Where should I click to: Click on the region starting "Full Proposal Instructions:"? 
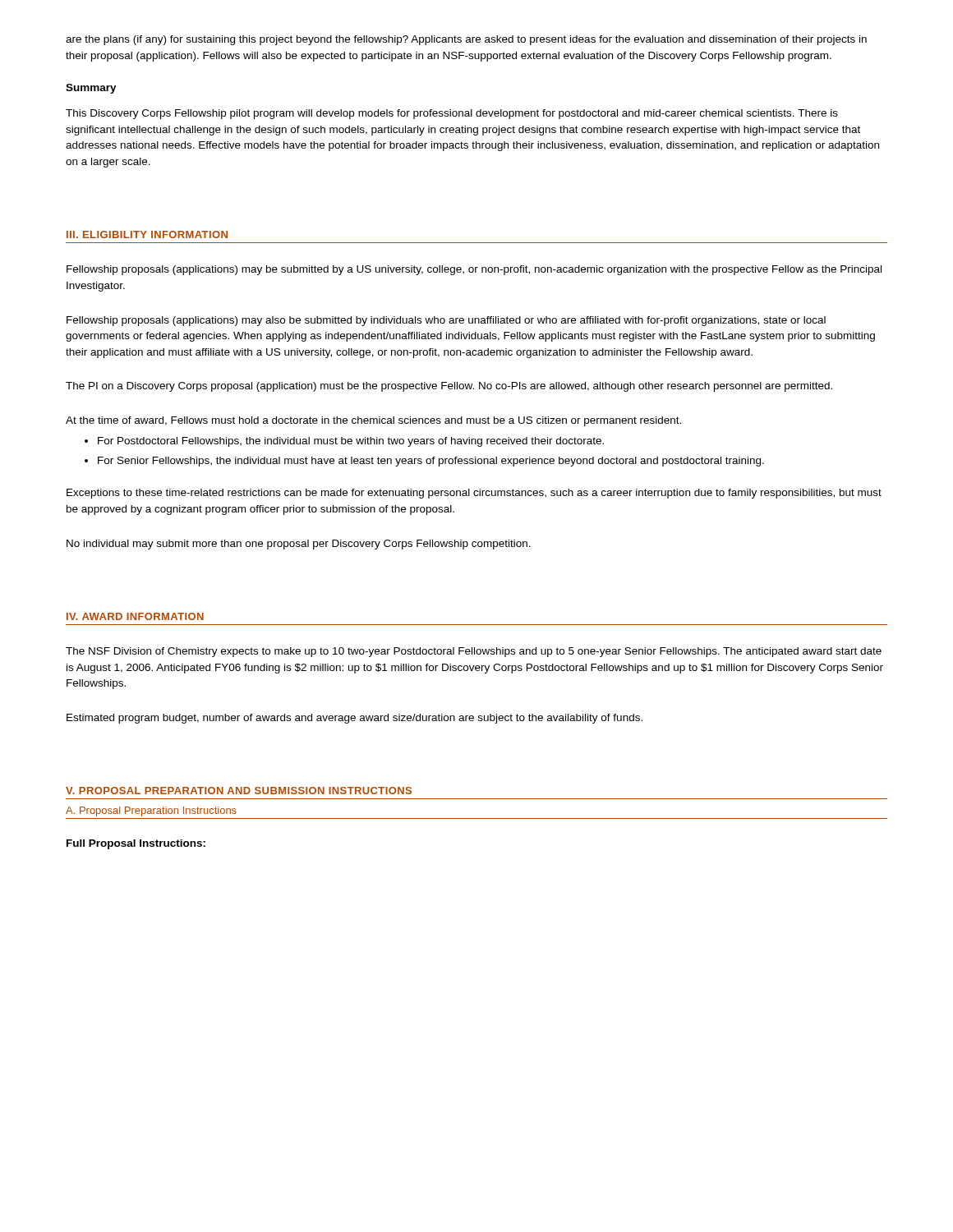pos(136,843)
